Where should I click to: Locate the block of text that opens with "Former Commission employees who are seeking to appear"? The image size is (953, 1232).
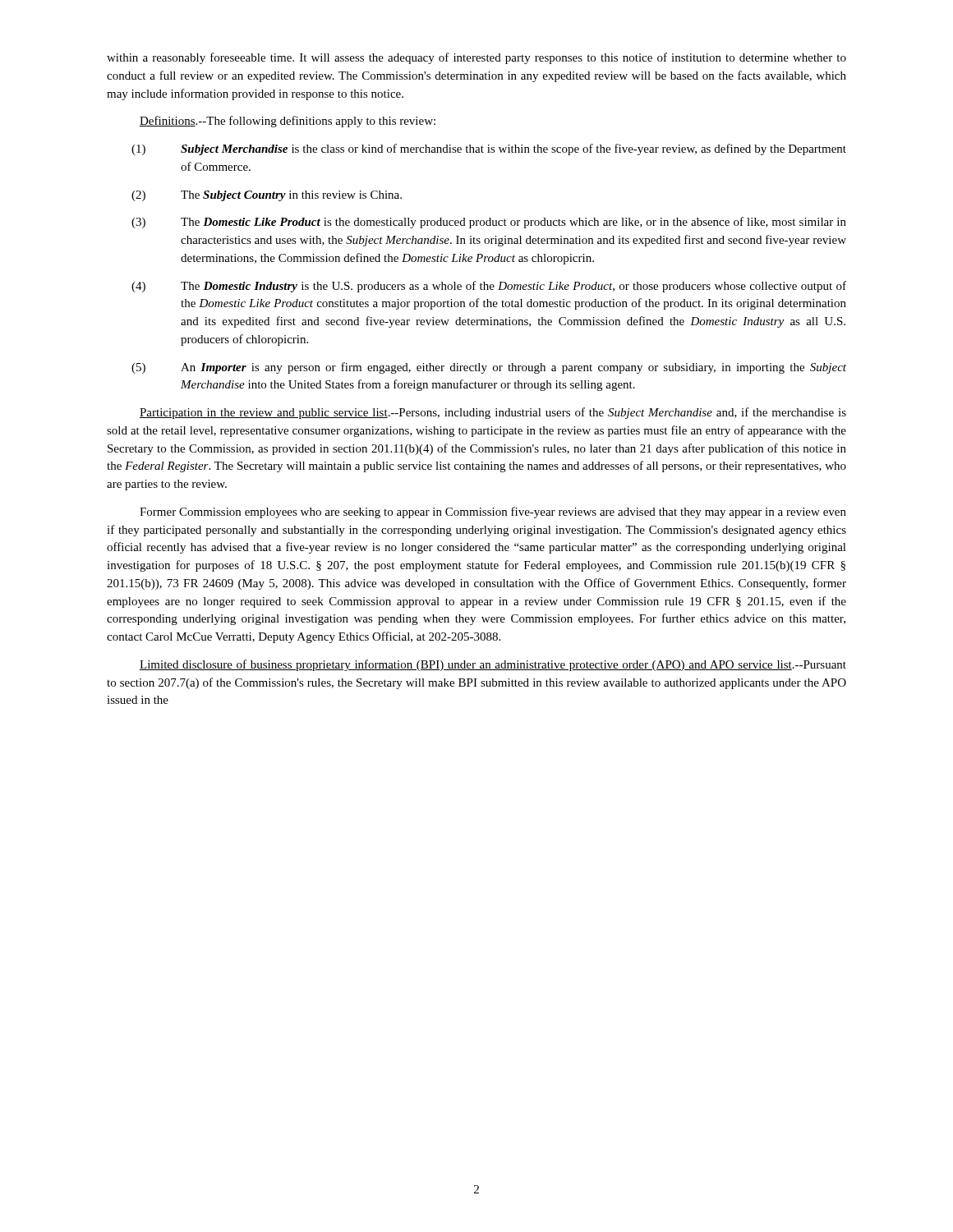[476, 575]
